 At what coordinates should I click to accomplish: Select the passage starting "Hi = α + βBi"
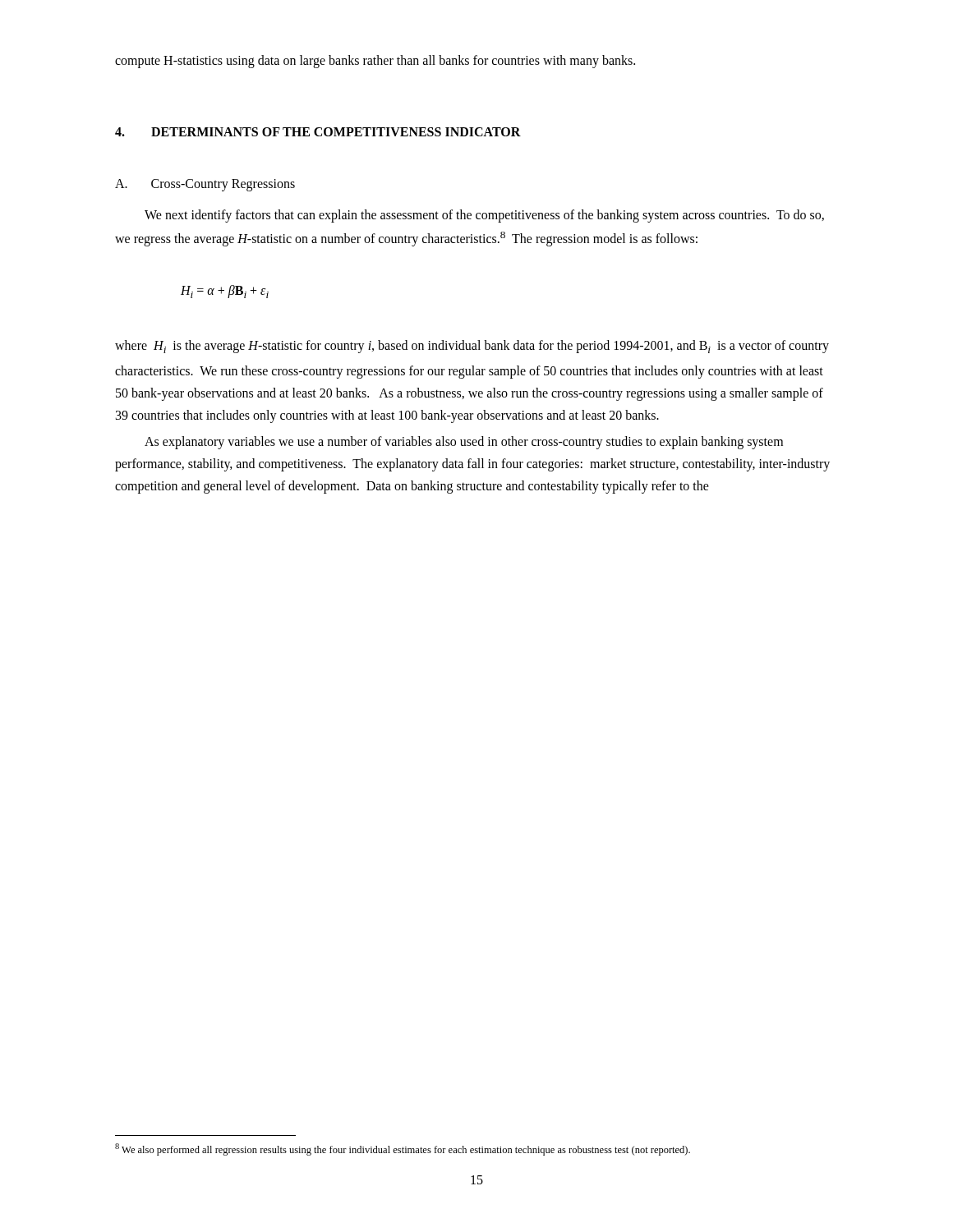click(x=225, y=292)
